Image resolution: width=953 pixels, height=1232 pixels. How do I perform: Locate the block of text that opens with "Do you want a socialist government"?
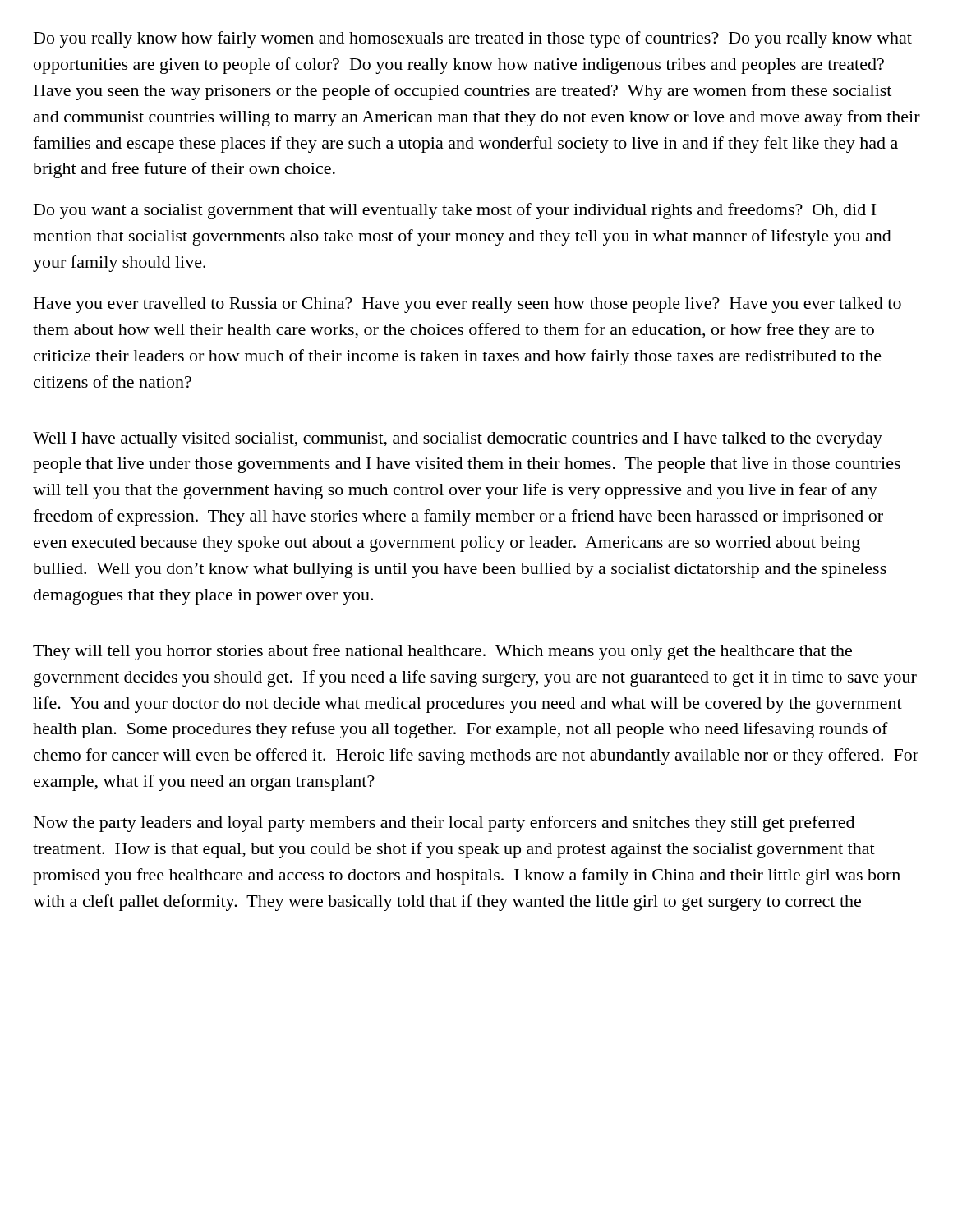(x=462, y=236)
